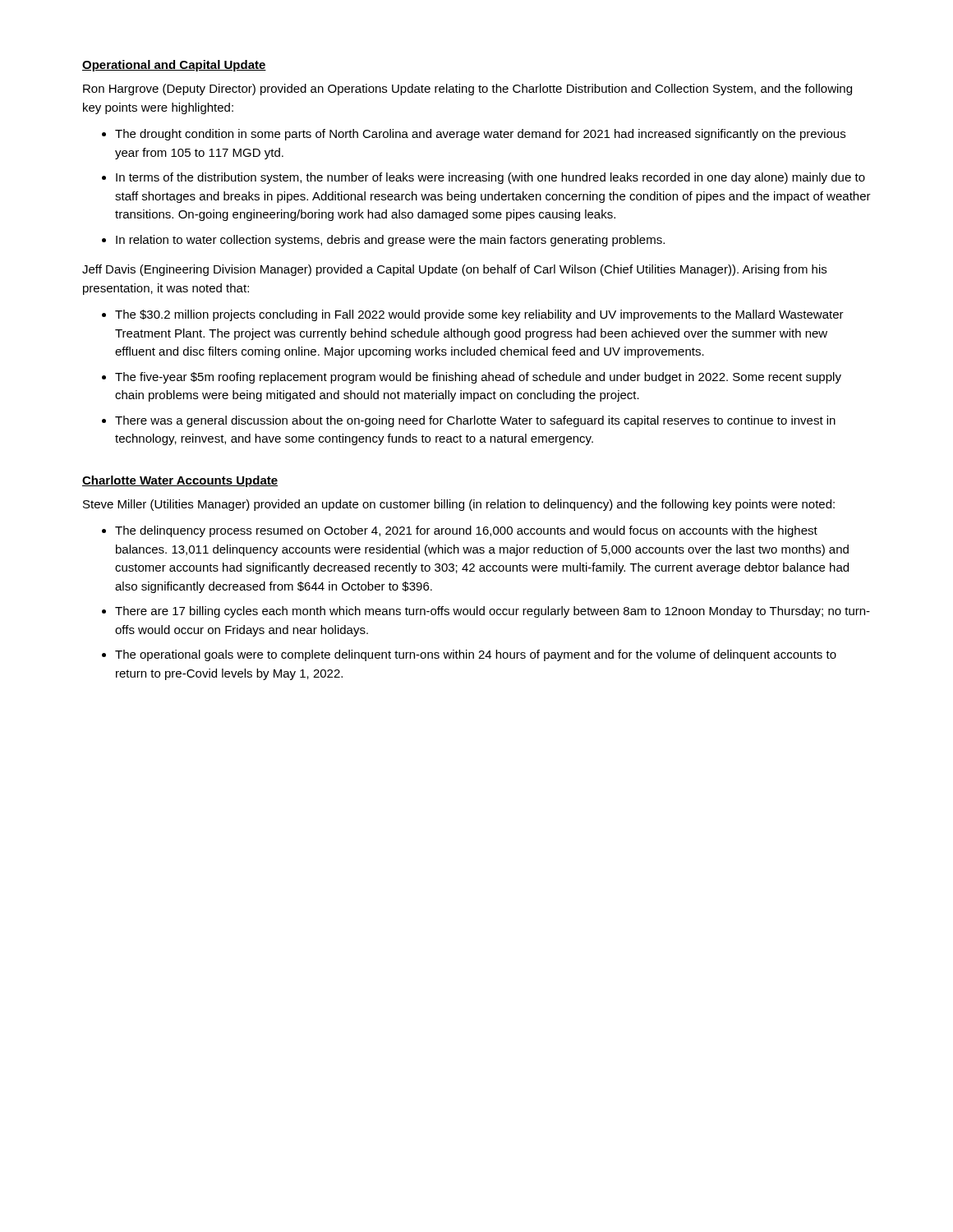The height and width of the screenshot is (1232, 953).
Task: Click the passage that begins "The five-year $5m roofing replacement program"
Action: click(x=478, y=385)
